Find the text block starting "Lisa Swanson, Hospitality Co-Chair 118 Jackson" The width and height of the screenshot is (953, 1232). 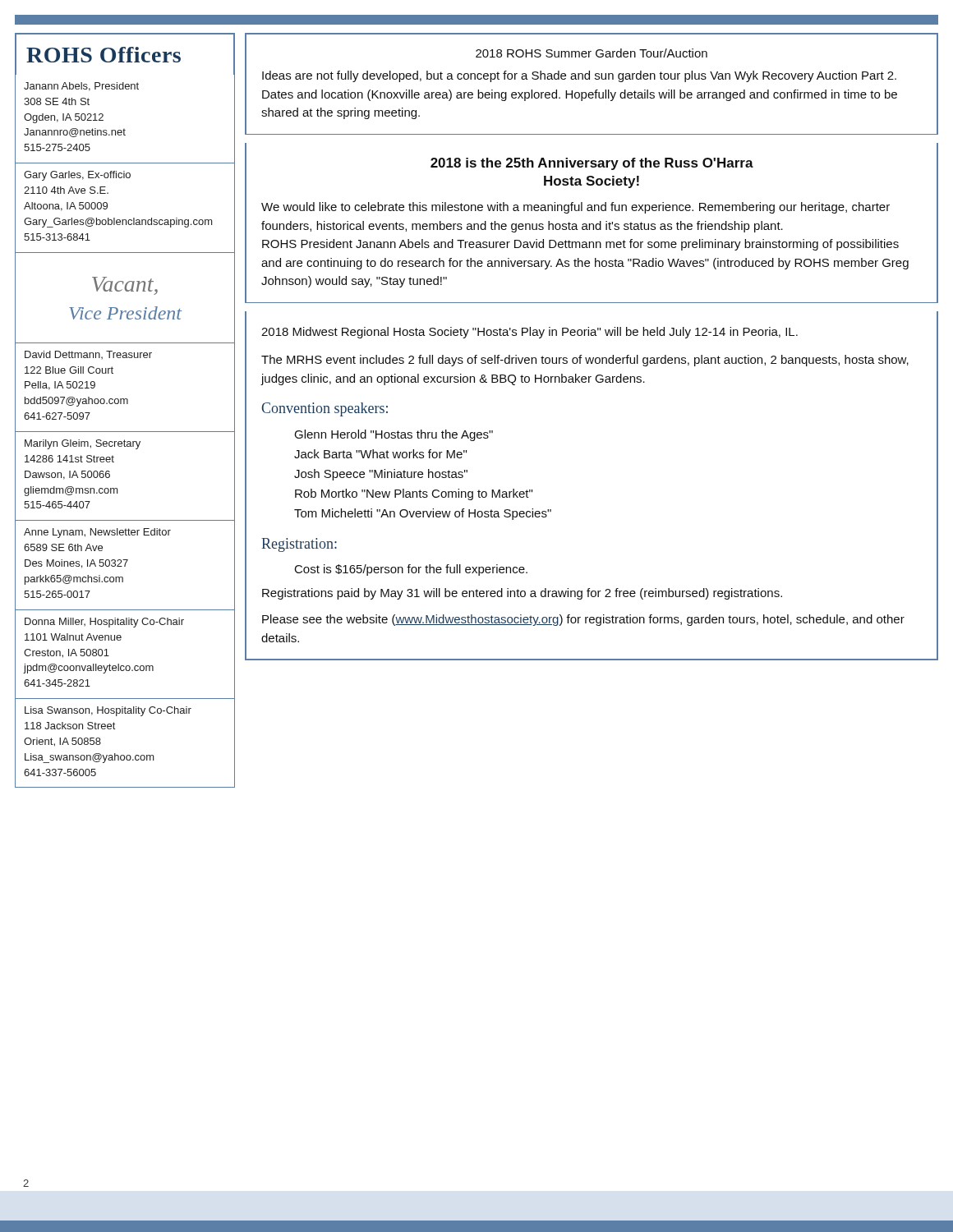click(108, 711)
